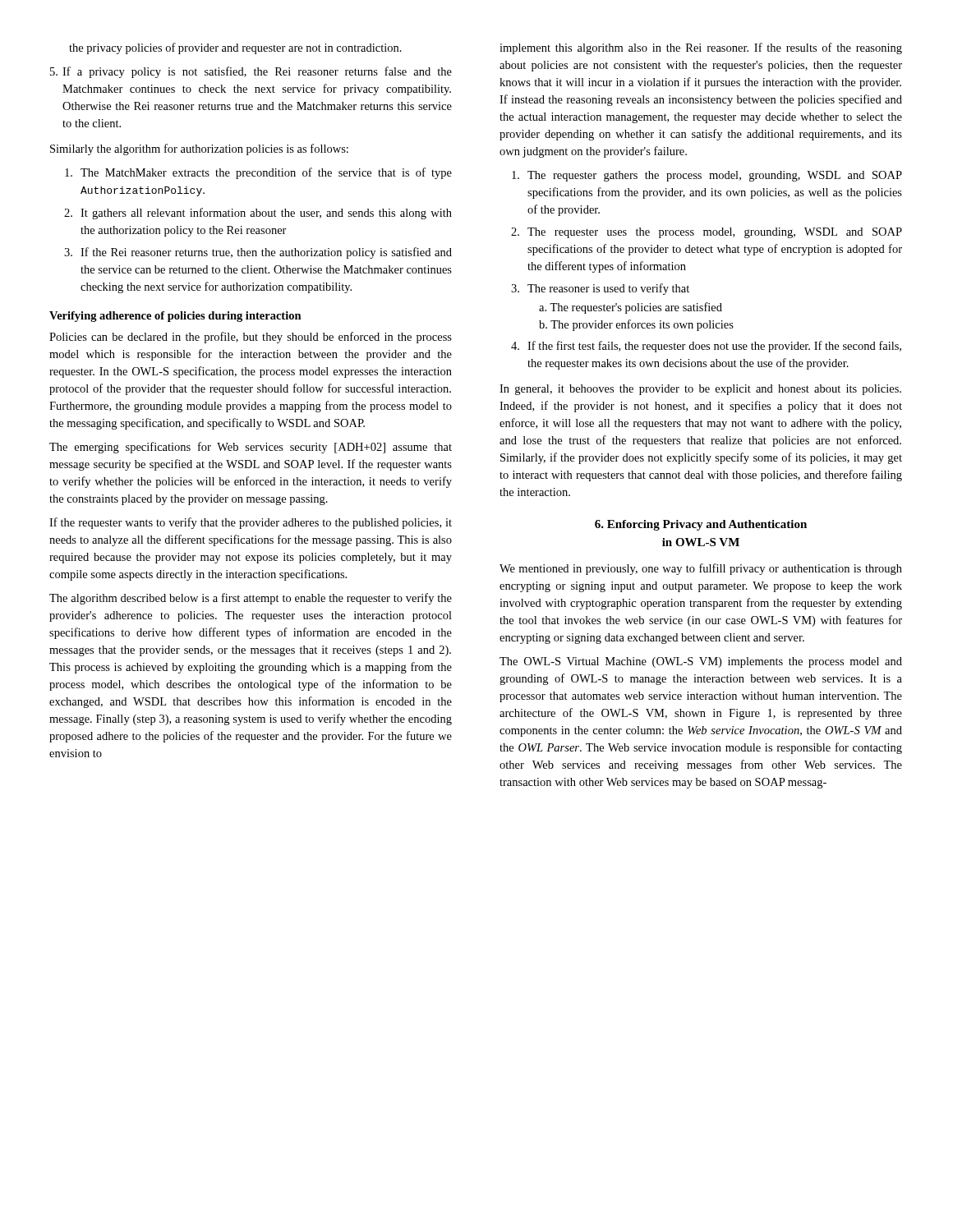Click on the text block that says "Policies can be declared in the"
This screenshot has width=953, height=1232.
251,546
